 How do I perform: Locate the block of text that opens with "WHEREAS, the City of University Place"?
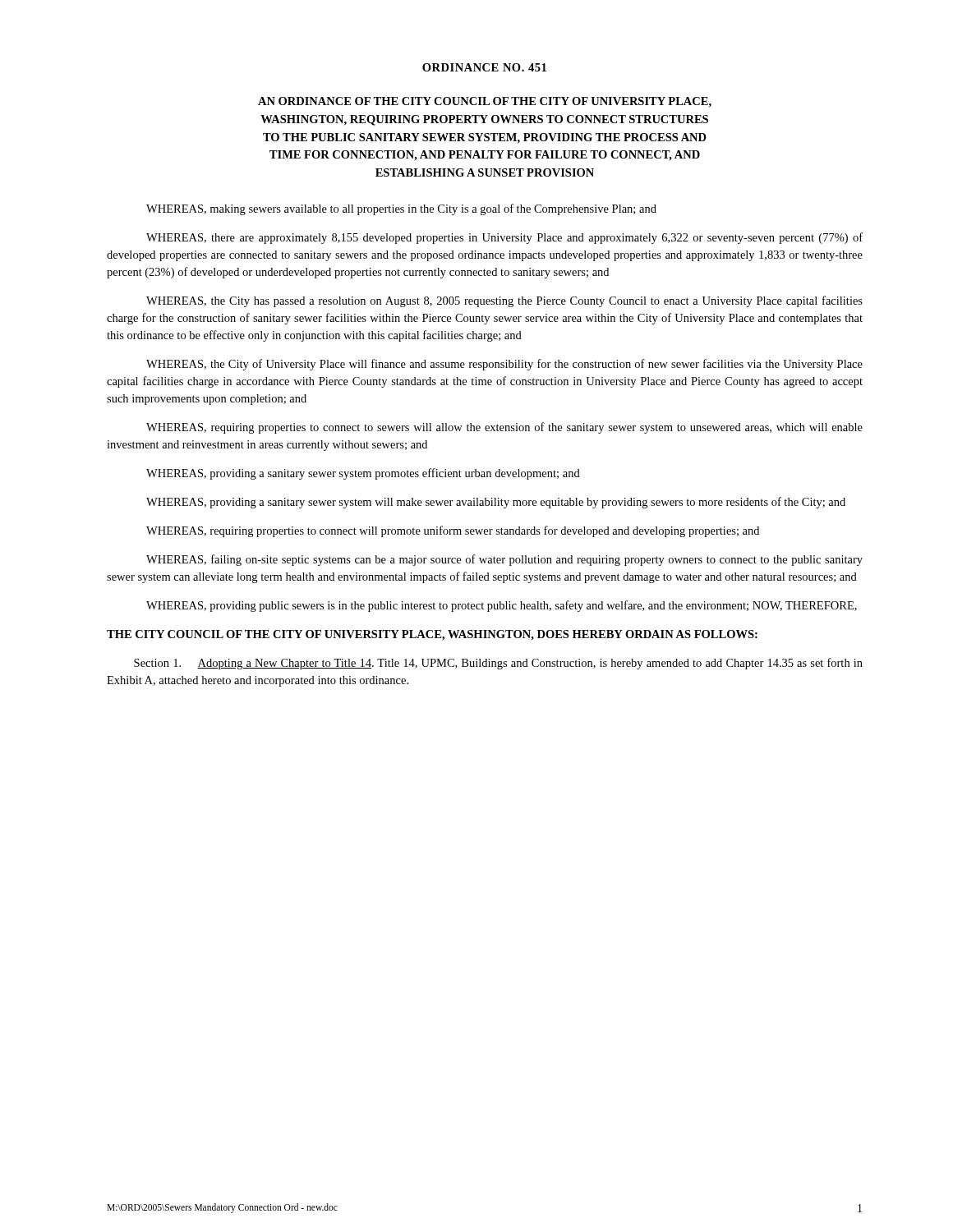coord(485,381)
